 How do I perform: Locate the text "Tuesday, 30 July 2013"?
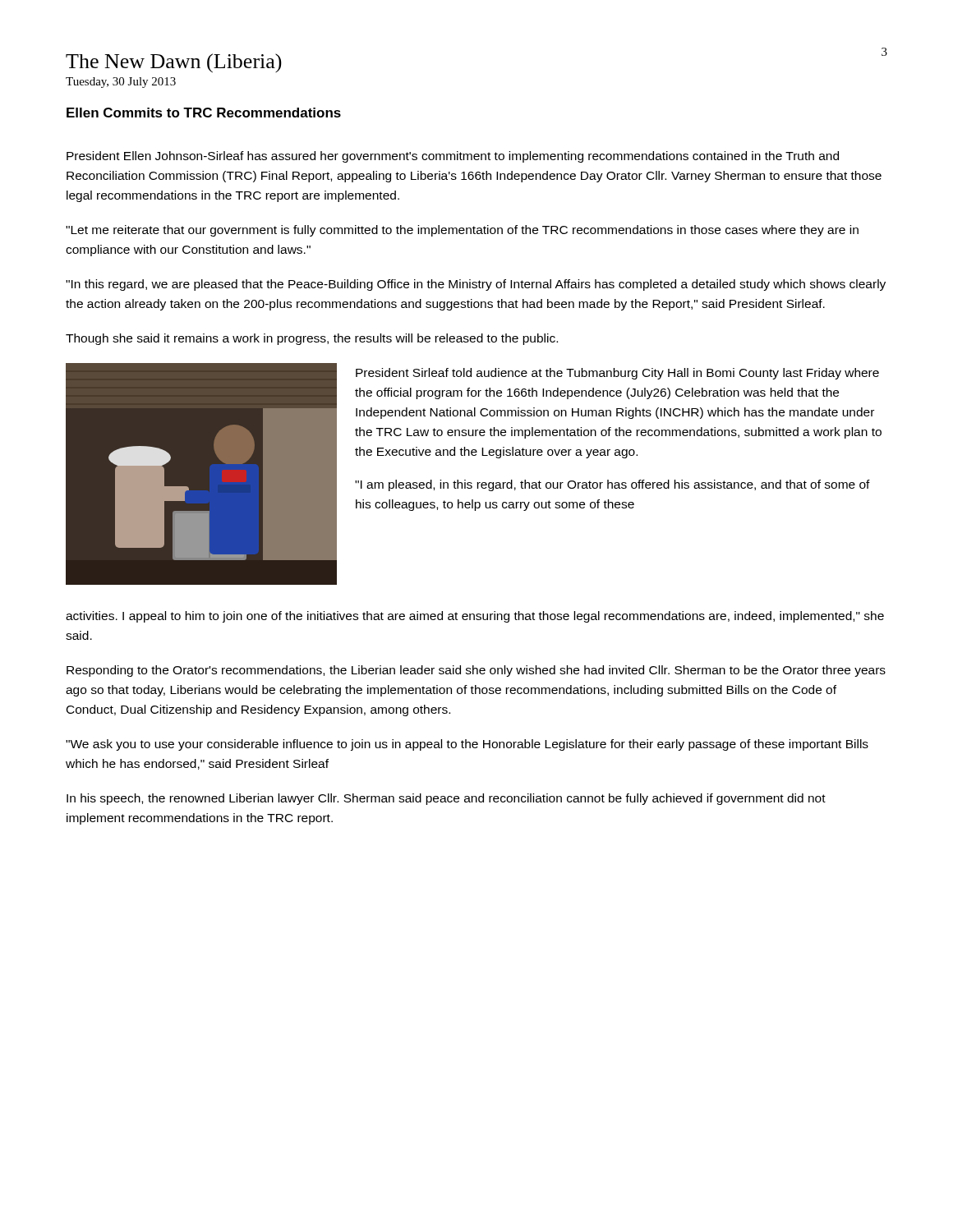tap(121, 81)
